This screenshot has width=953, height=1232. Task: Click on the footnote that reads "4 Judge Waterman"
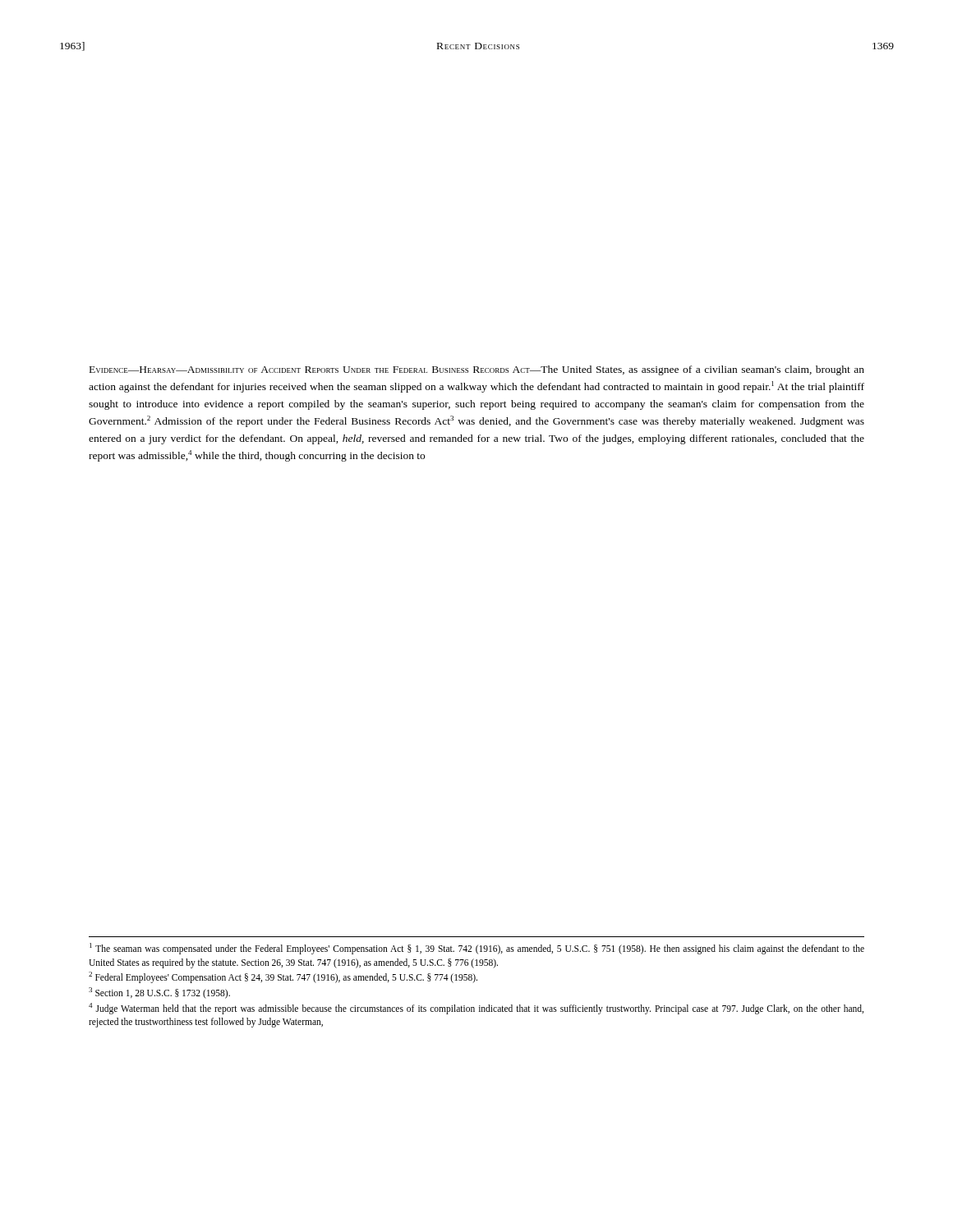tap(476, 1014)
